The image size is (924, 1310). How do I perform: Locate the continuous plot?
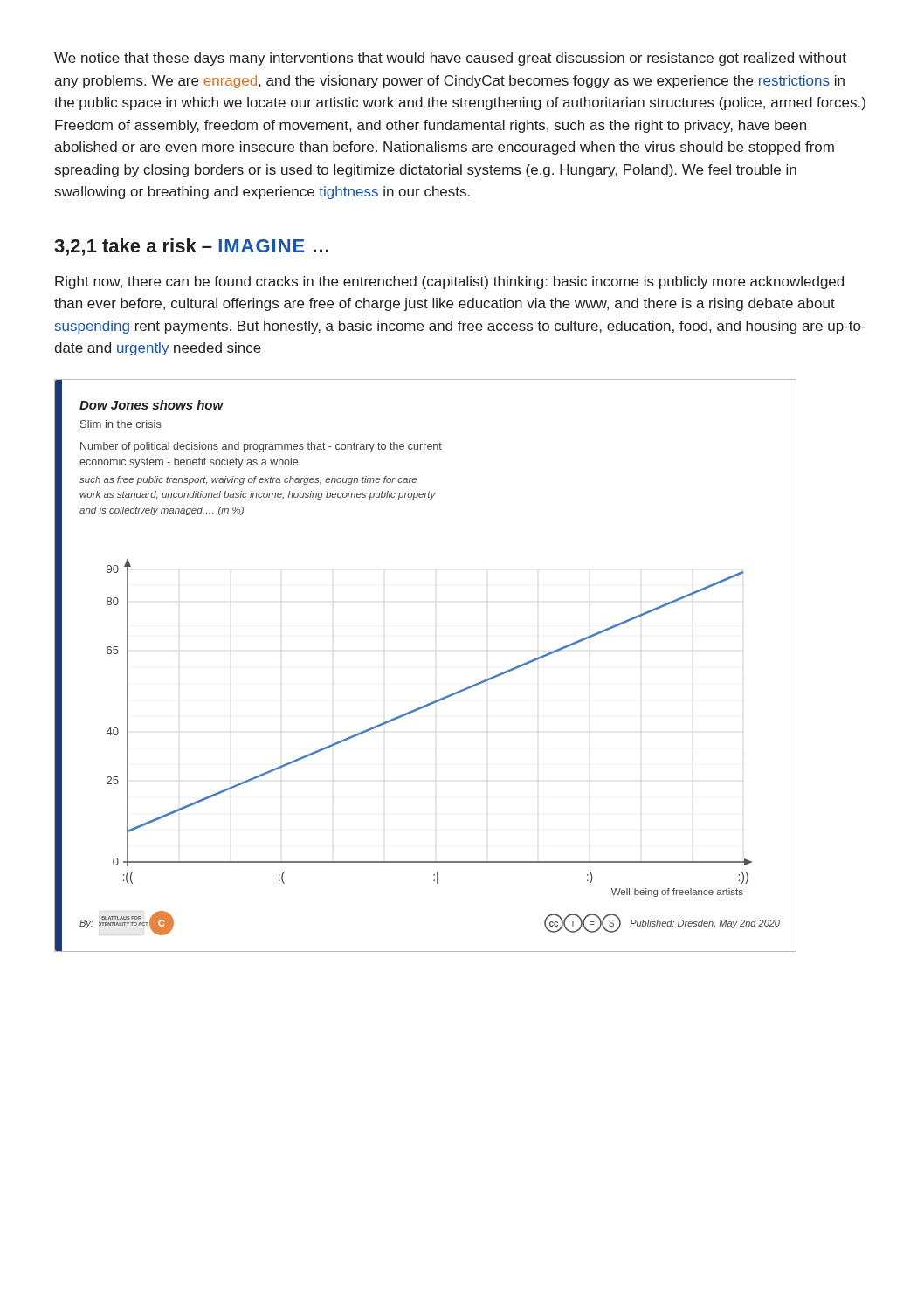(x=425, y=665)
